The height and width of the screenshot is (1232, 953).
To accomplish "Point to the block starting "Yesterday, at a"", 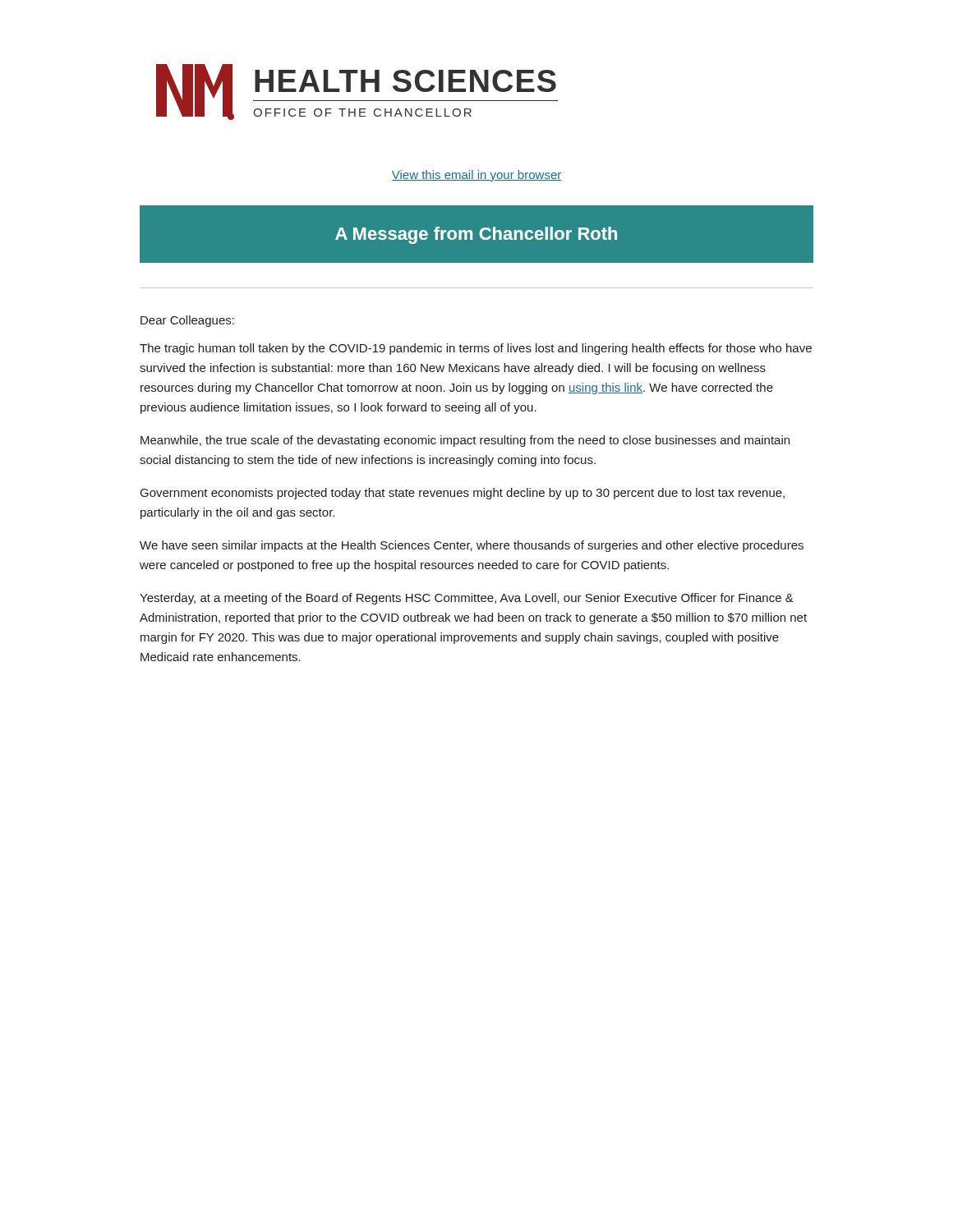I will click(473, 627).
